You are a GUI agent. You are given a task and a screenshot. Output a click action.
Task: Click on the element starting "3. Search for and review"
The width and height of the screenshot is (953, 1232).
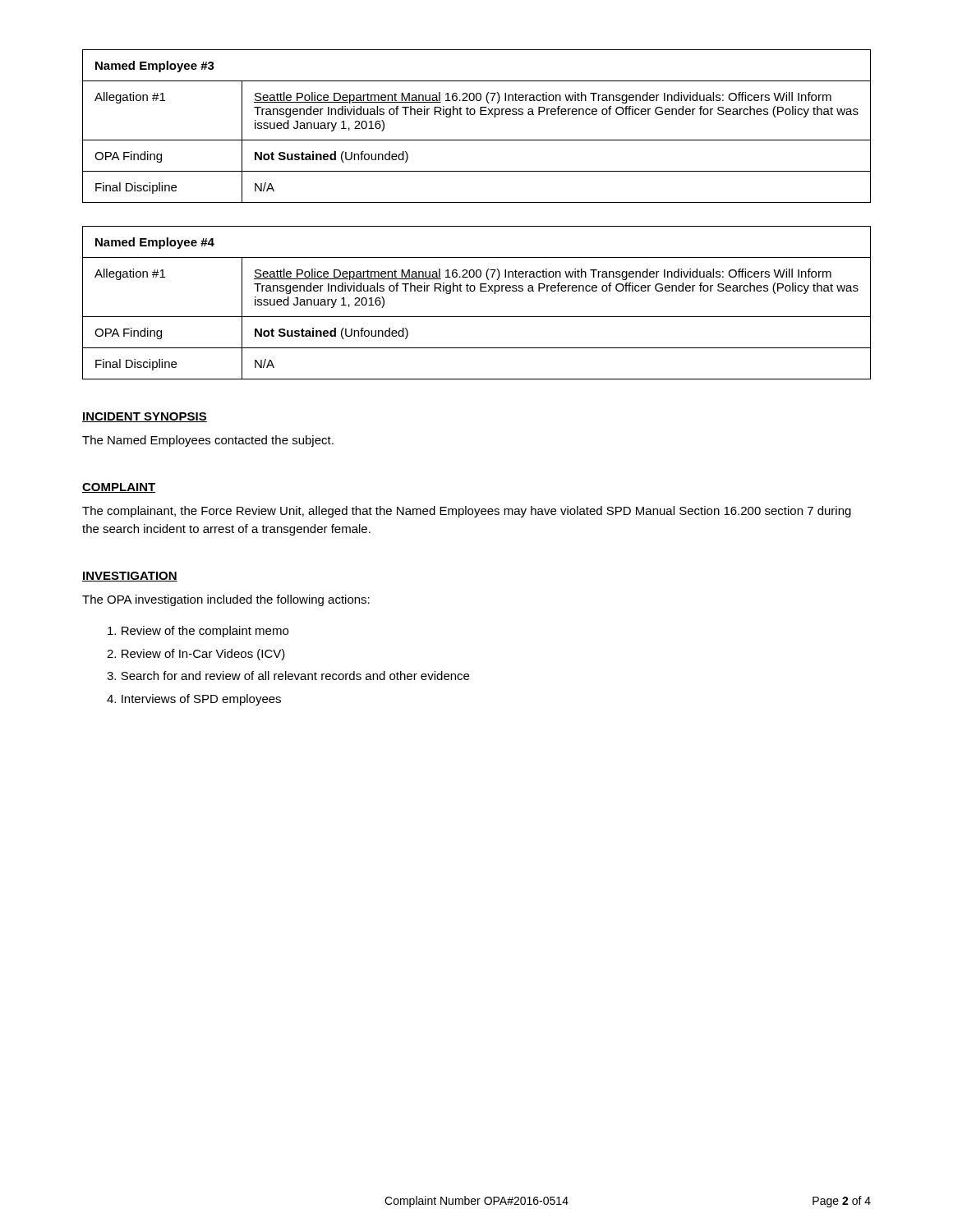(288, 676)
